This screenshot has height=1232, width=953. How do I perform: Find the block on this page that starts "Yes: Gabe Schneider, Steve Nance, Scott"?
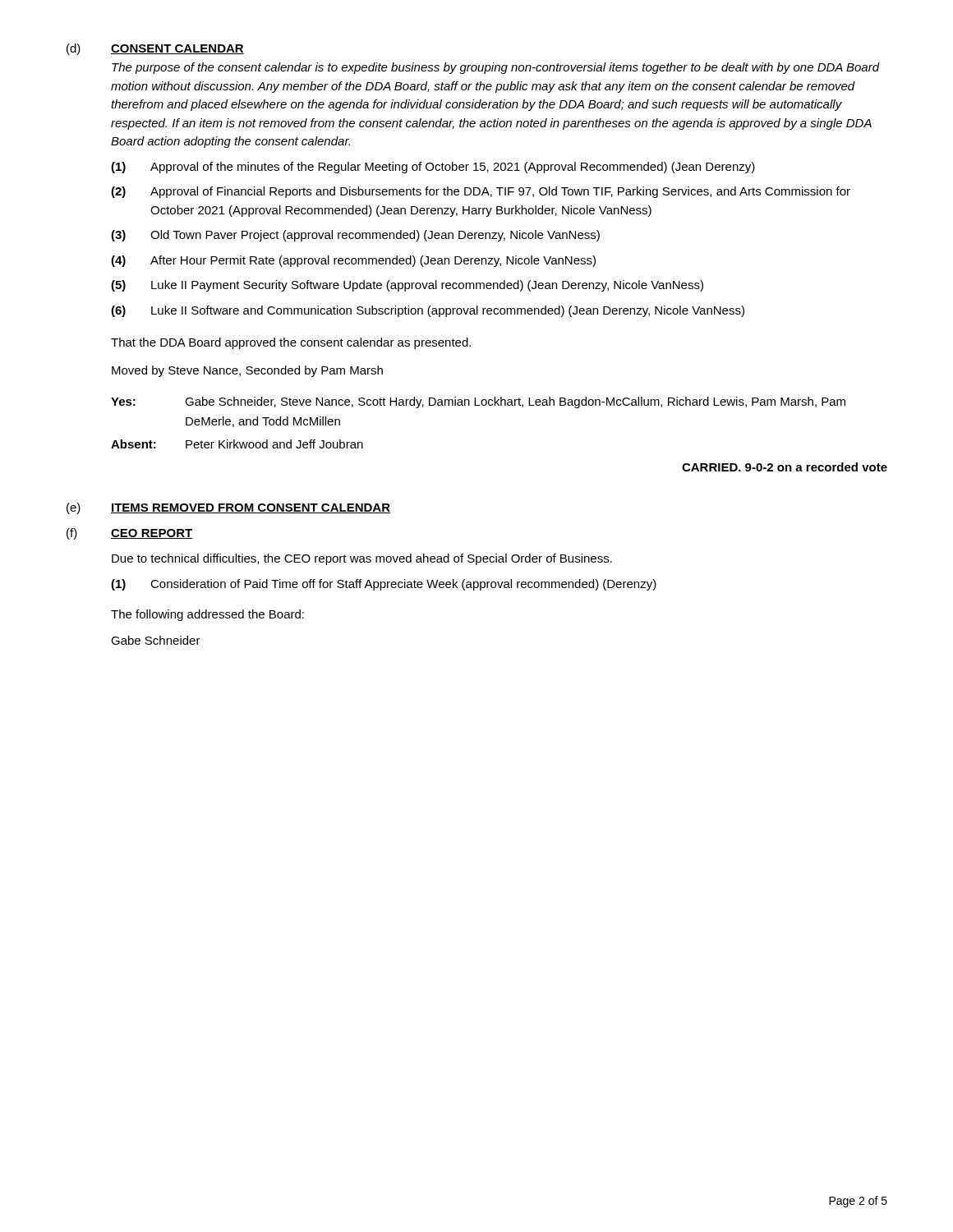click(499, 411)
